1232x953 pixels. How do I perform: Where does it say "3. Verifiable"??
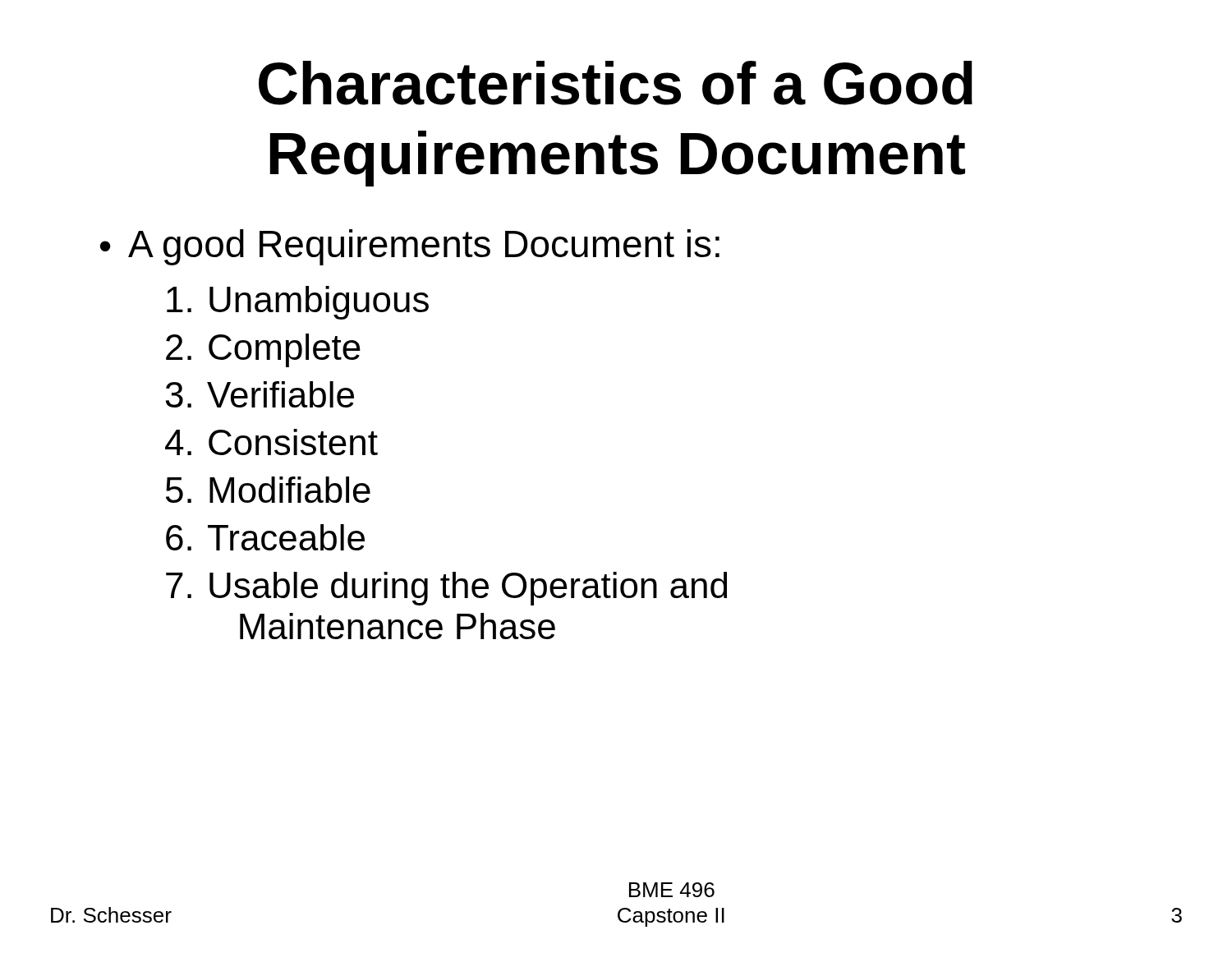[x=260, y=395]
